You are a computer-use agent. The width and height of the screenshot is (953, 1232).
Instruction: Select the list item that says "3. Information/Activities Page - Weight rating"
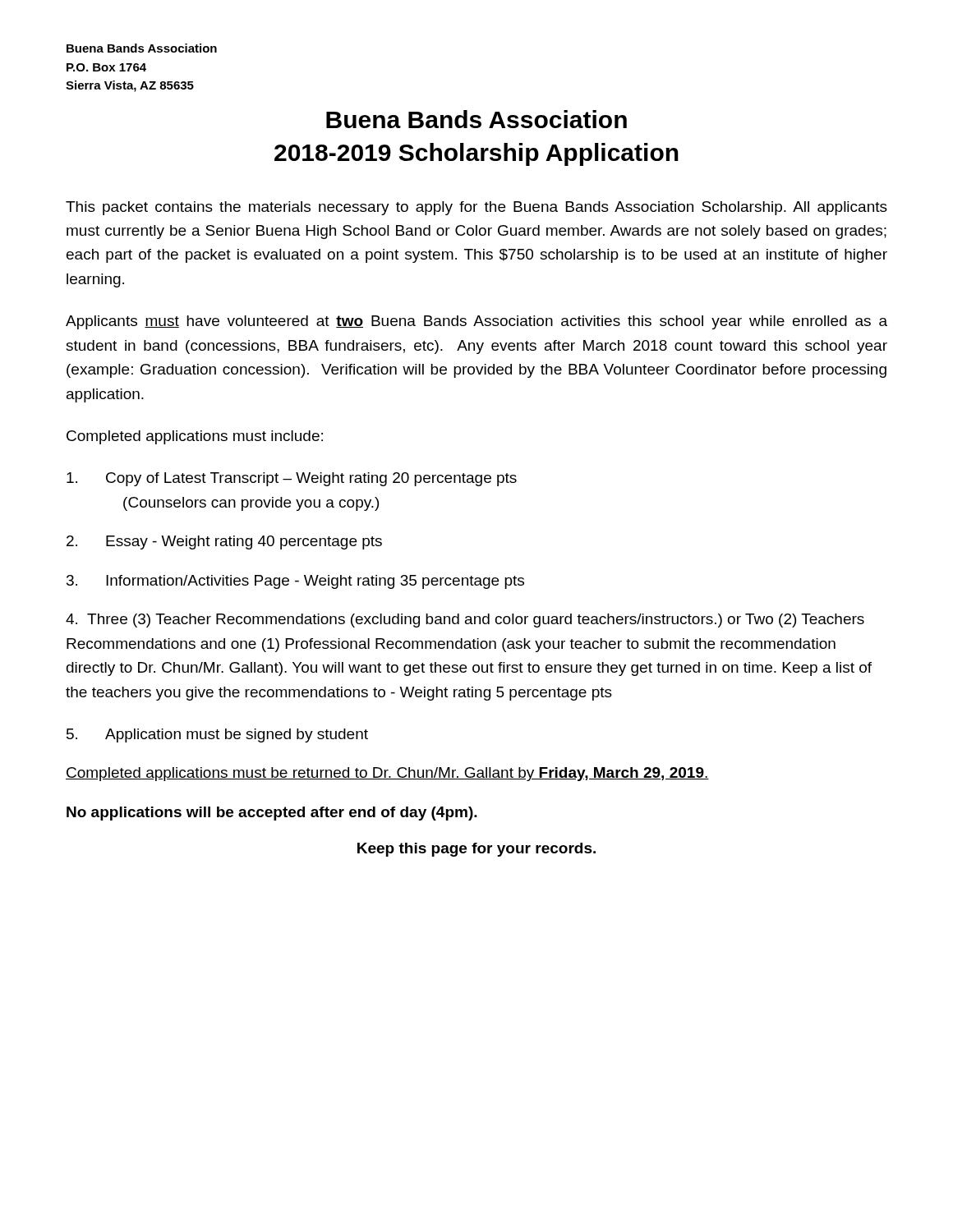476,580
